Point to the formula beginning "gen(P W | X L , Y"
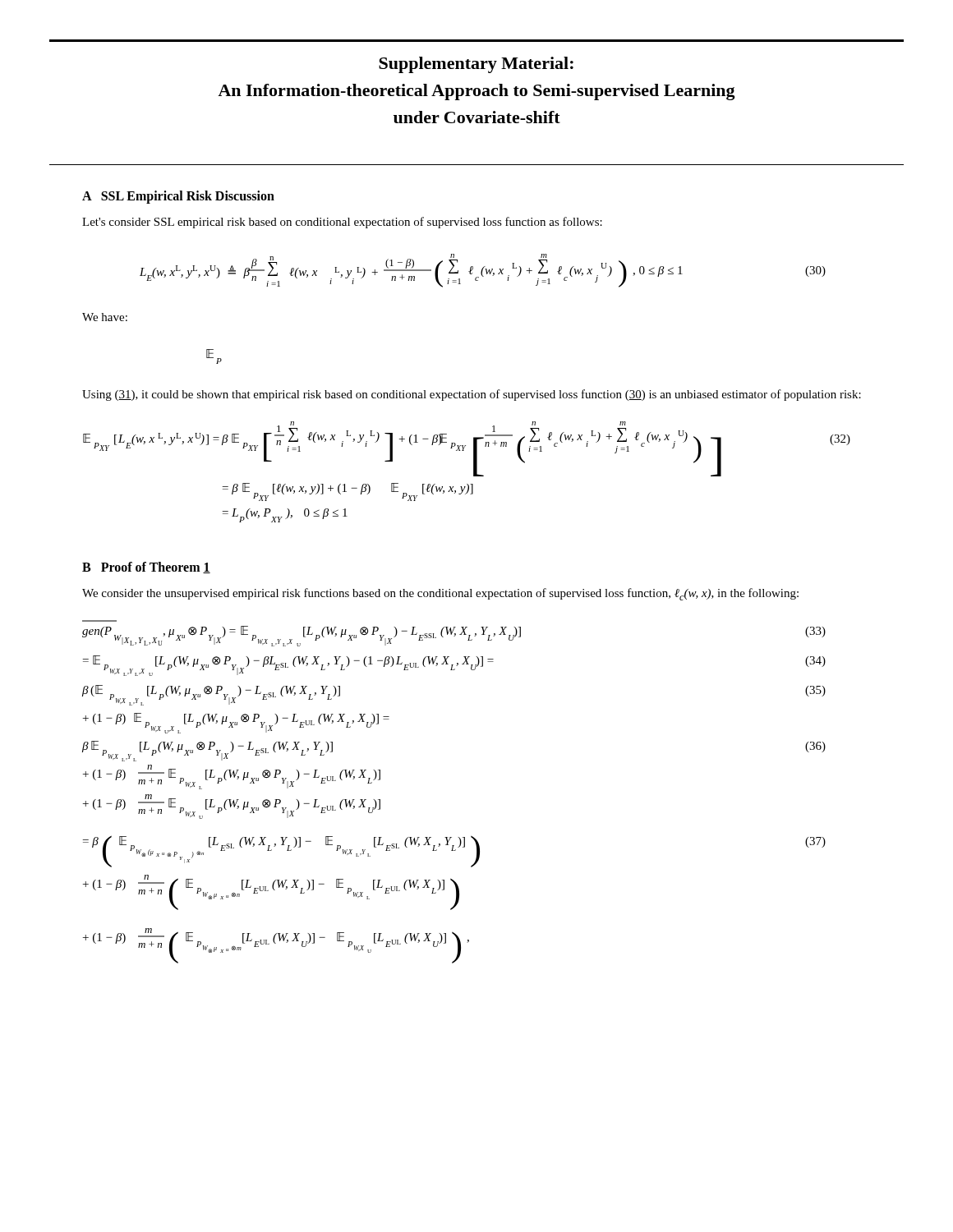953x1232 pixels. [476, 855]
